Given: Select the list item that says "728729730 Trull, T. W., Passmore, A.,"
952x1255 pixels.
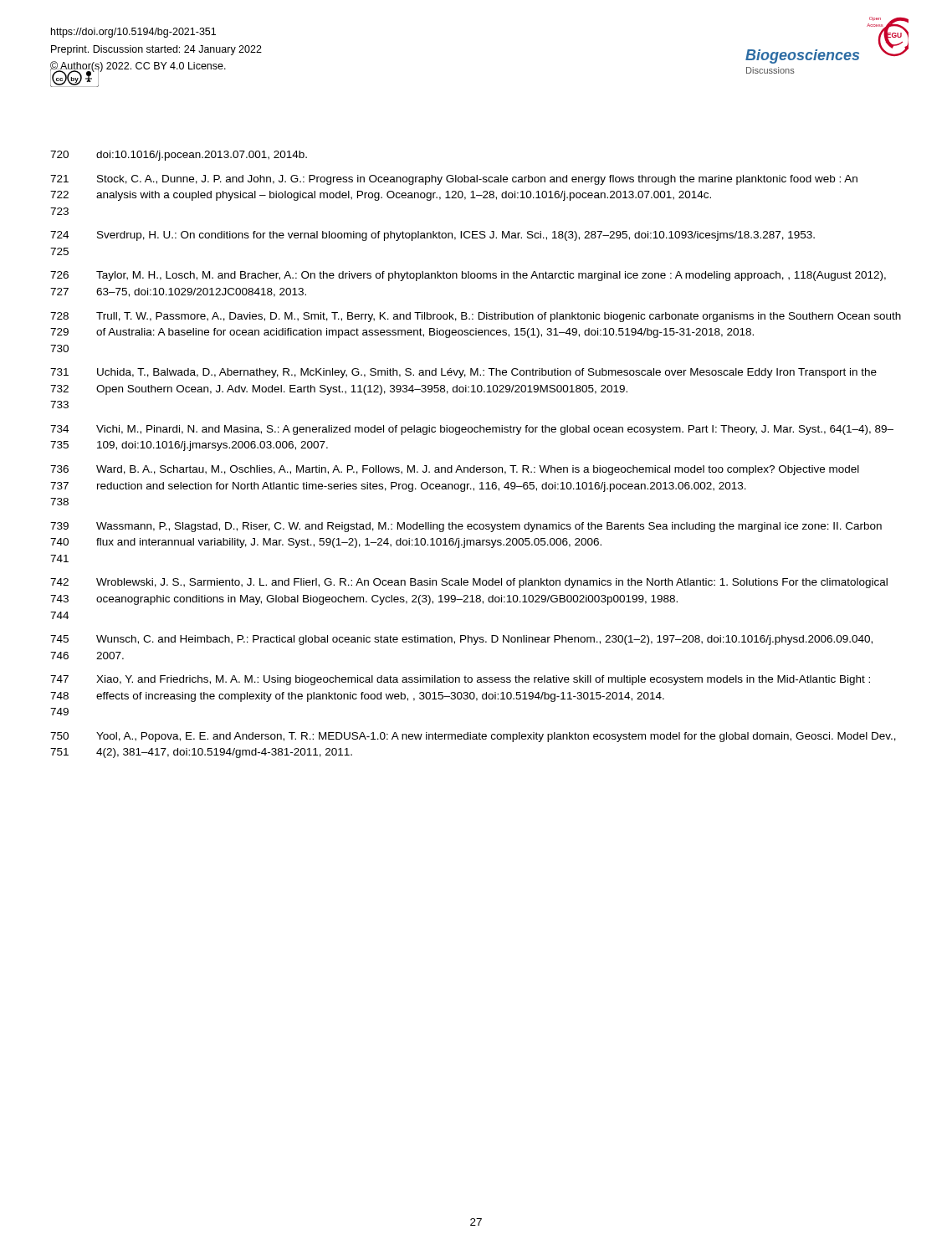Looking at the screenshot, I should click(x=476, y=332).
